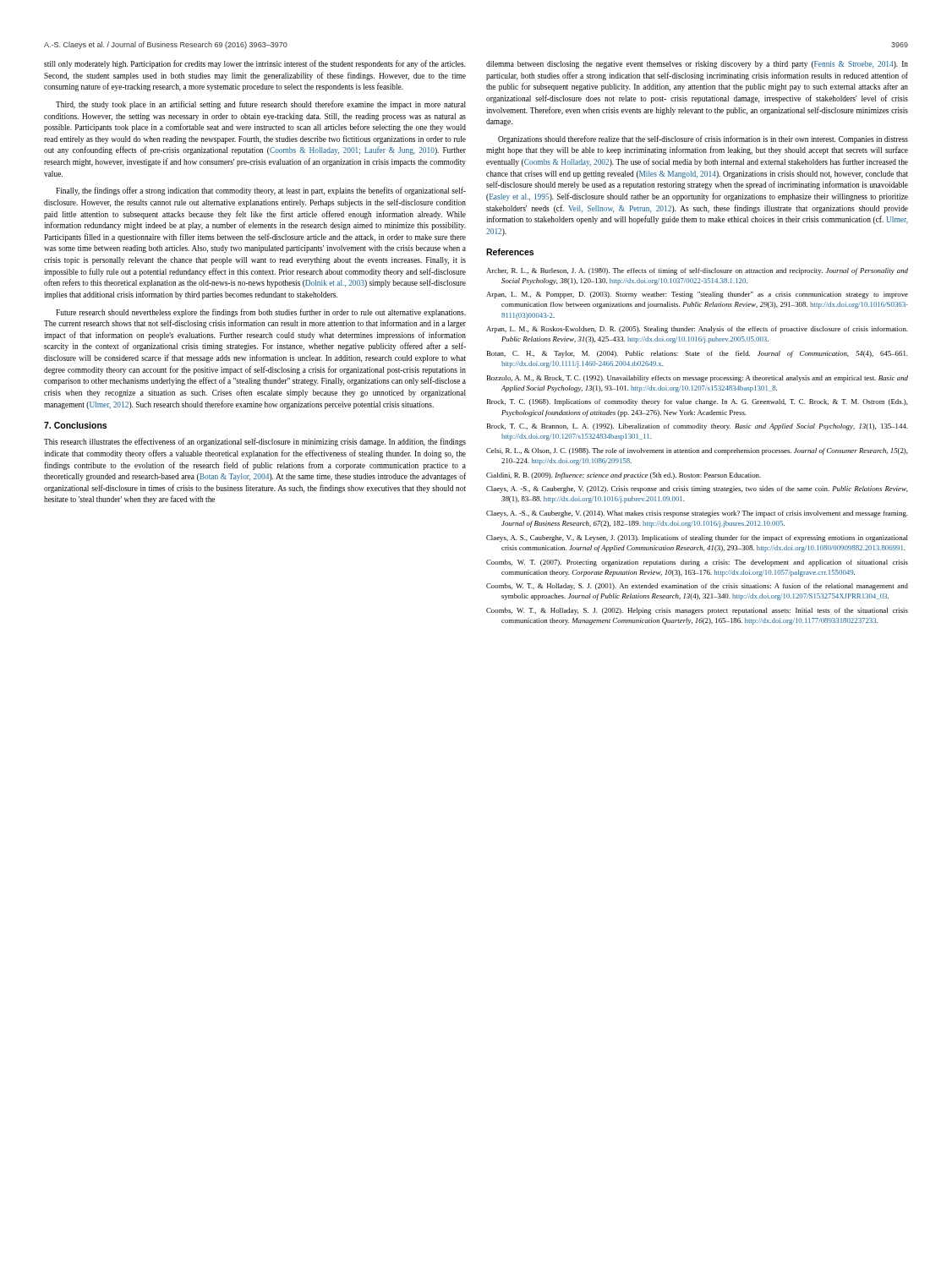Select the block starting "dilemma between disclosing the negative"
The width and height of the screenshot is (952, 1268).
click(x=697, y=149)
